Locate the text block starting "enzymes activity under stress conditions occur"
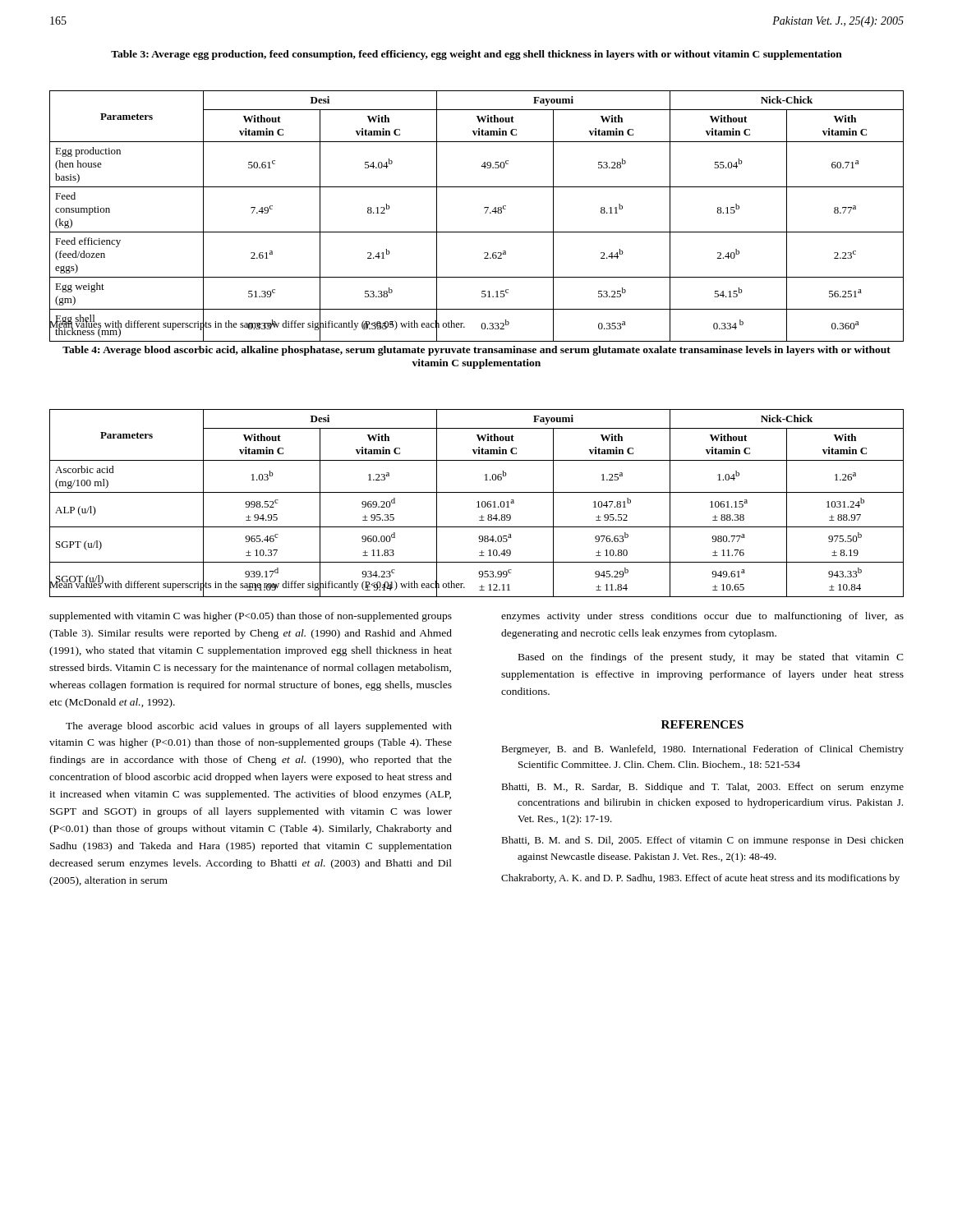The width and height of the screenshot is (953, 1232). pos(702,625)
